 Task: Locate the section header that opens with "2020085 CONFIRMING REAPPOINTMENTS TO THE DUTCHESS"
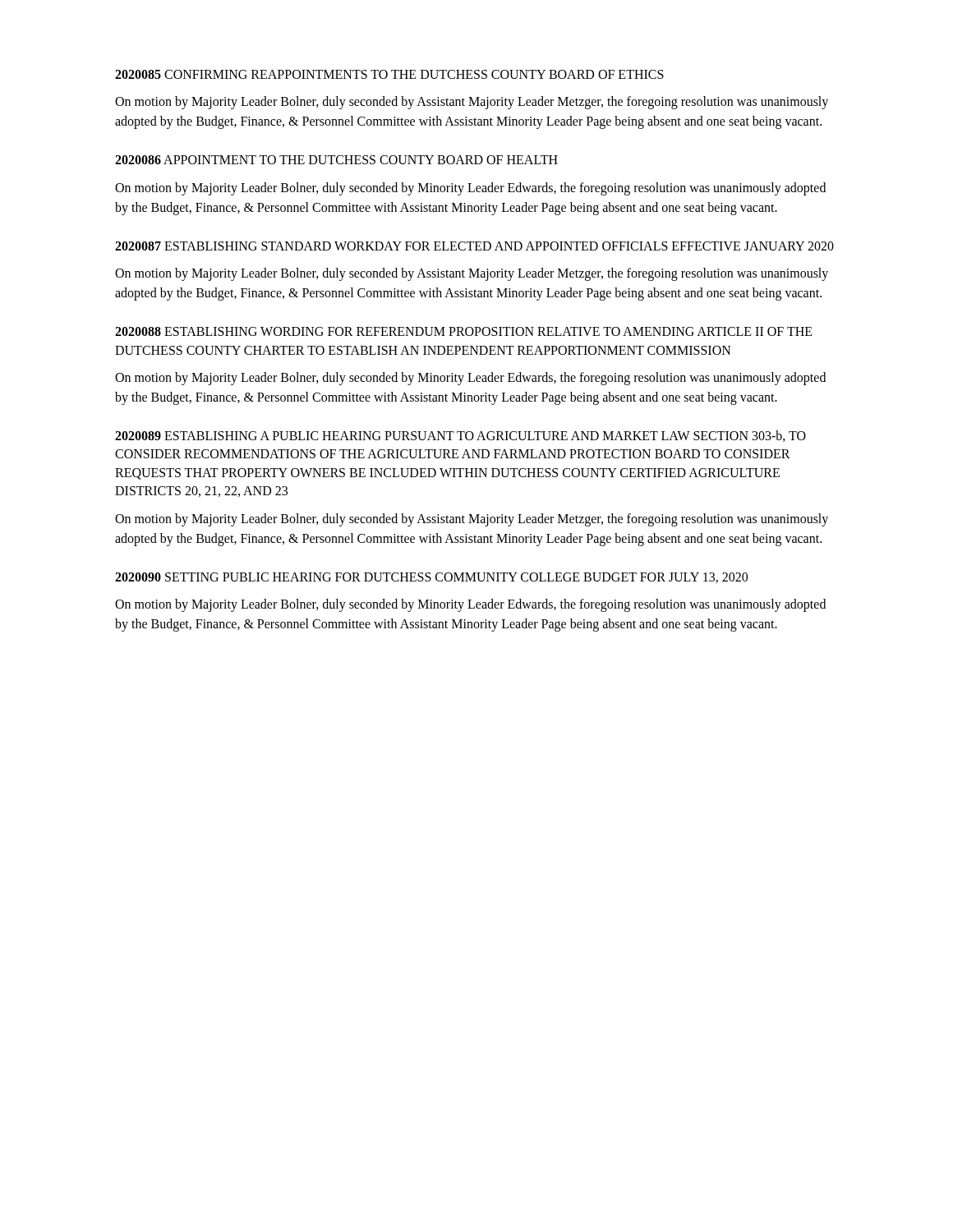pos(390,74)
